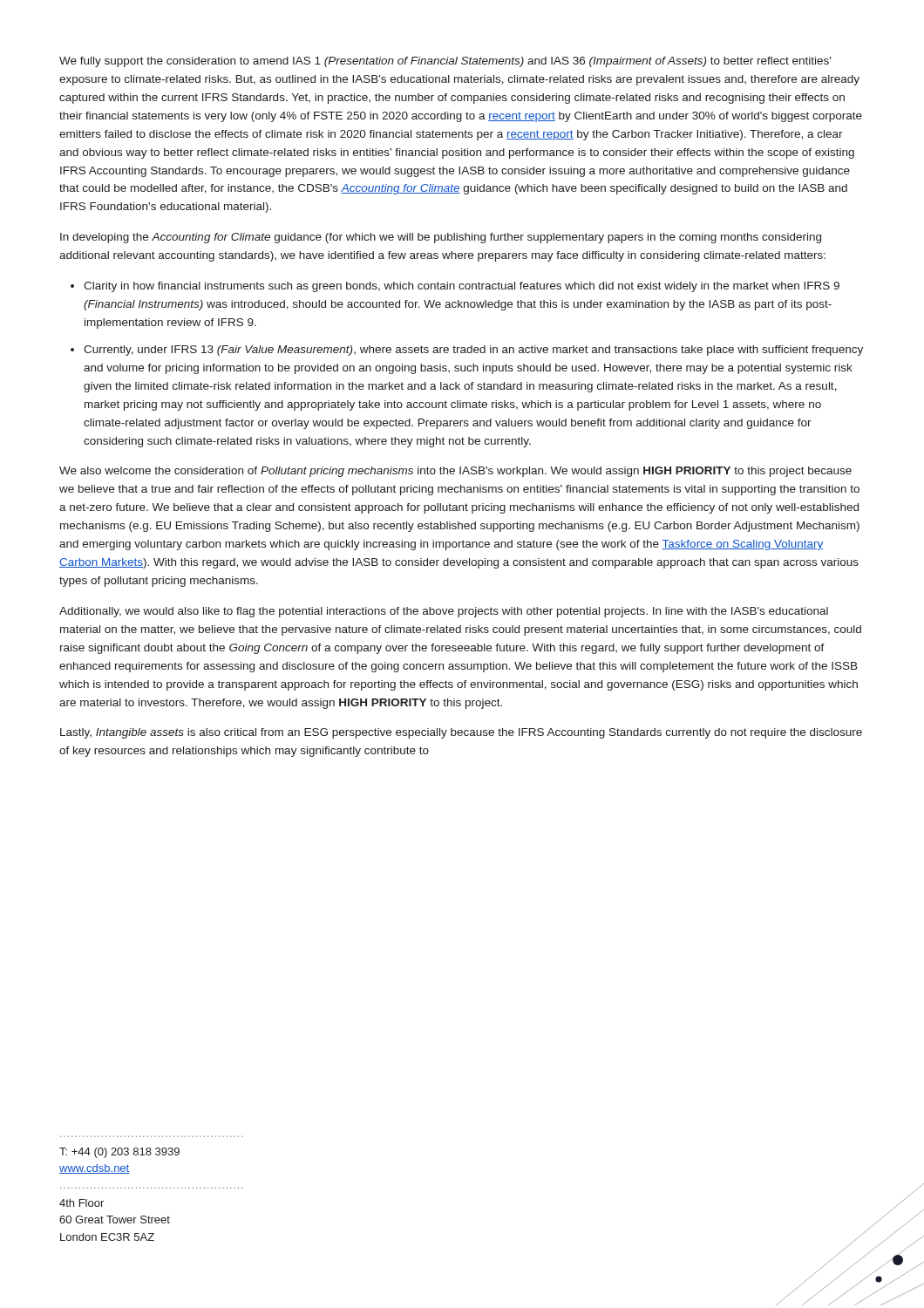Locate the text block with the text "In developing the Accounting"
This screenshot has width=924, height=1308.
[x=462, y=247]
